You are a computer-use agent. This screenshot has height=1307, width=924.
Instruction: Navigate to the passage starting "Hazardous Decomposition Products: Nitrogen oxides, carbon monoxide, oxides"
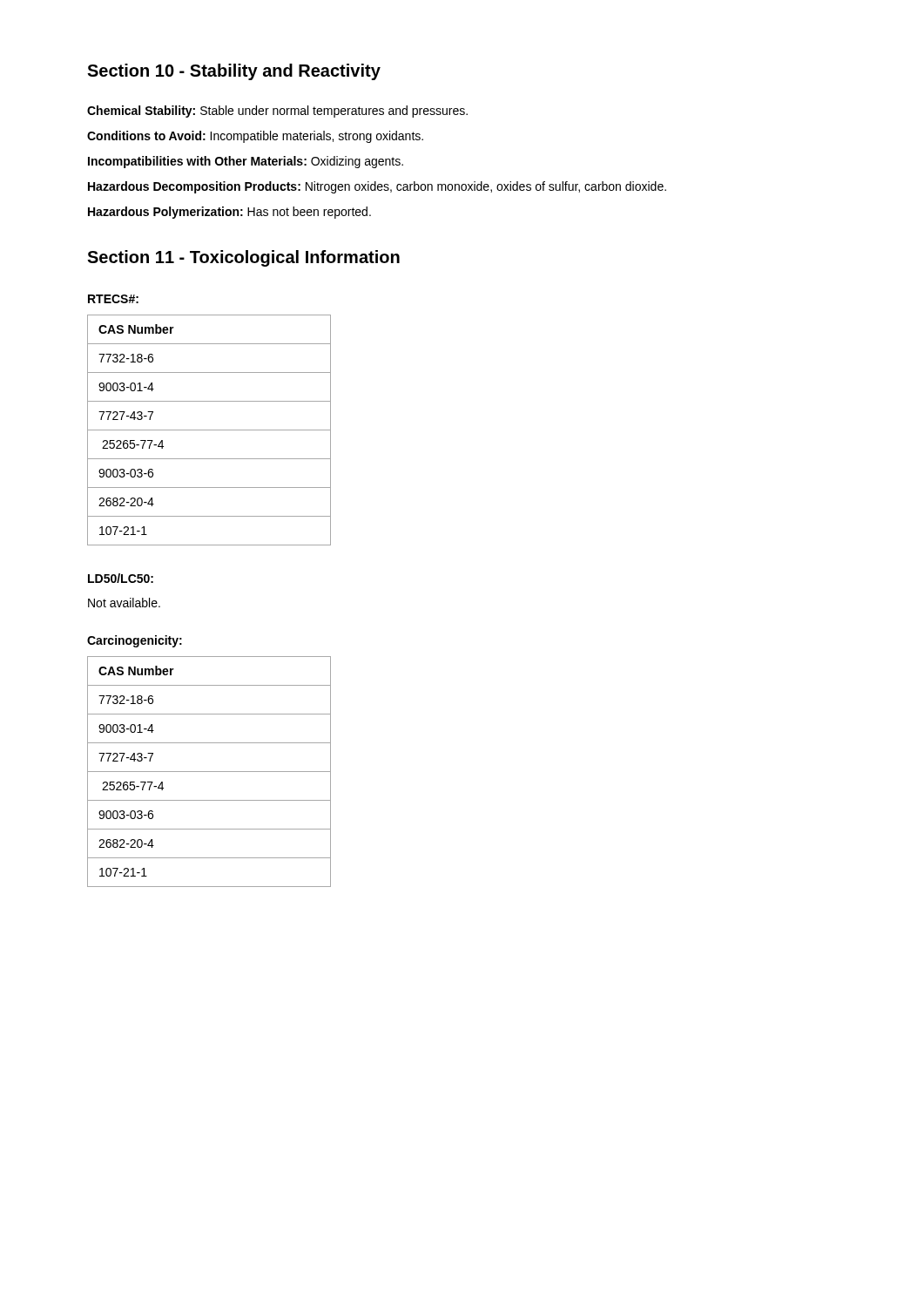(x=377, y=186)
